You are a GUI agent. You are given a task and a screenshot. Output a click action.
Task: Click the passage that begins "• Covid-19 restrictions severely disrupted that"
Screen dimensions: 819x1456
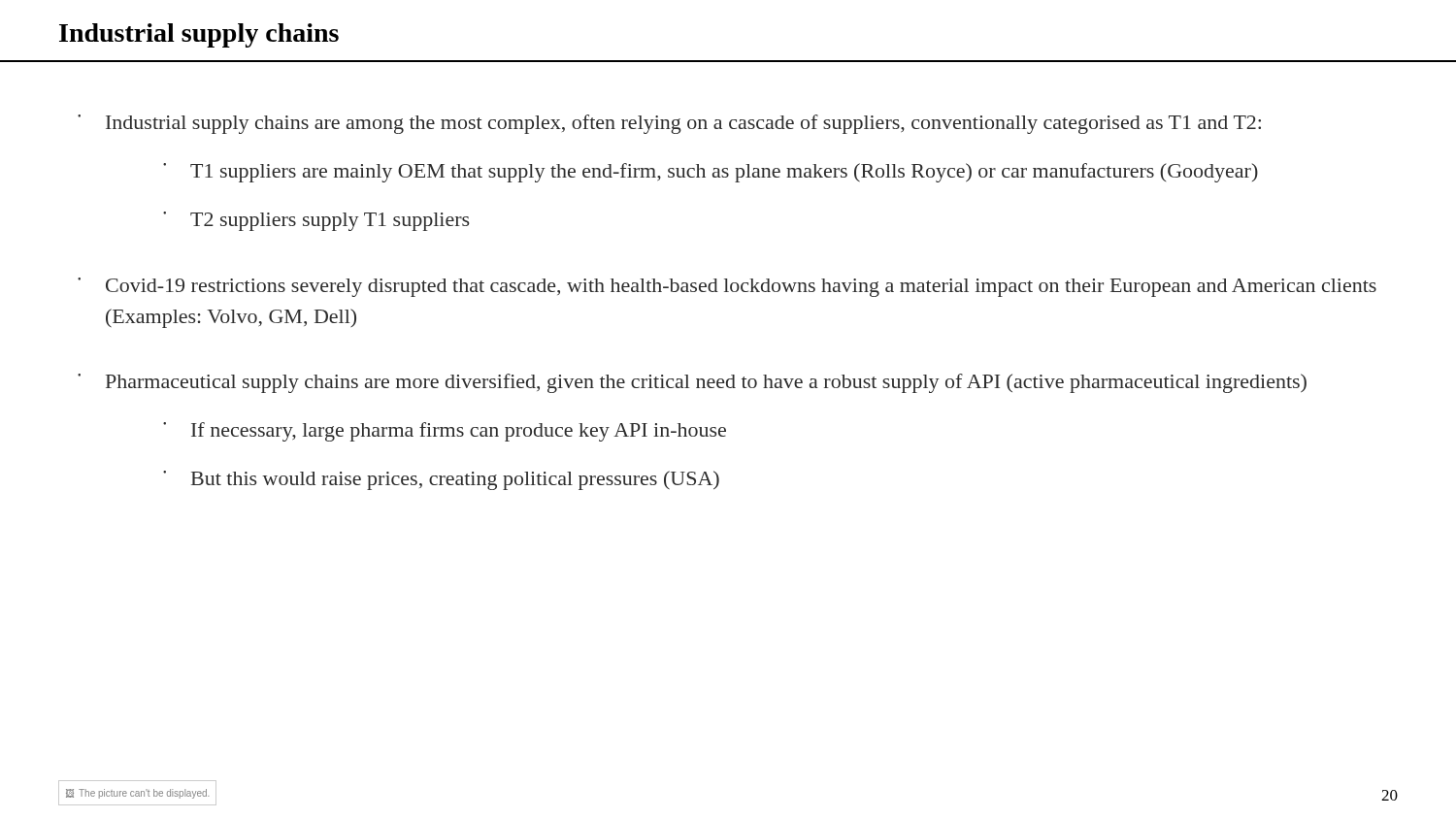coord(728,300)
